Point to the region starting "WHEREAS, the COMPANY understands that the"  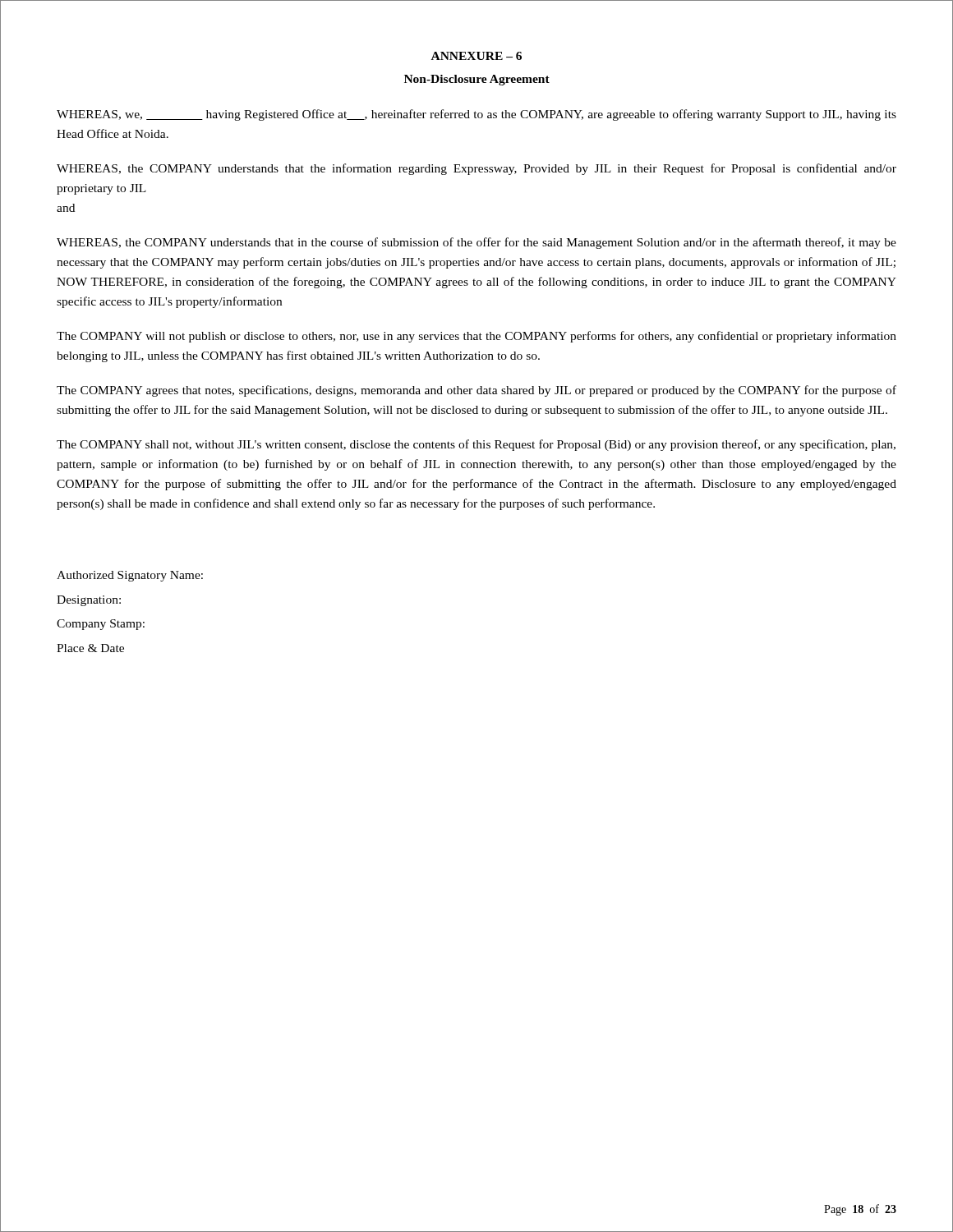point(476,169)
